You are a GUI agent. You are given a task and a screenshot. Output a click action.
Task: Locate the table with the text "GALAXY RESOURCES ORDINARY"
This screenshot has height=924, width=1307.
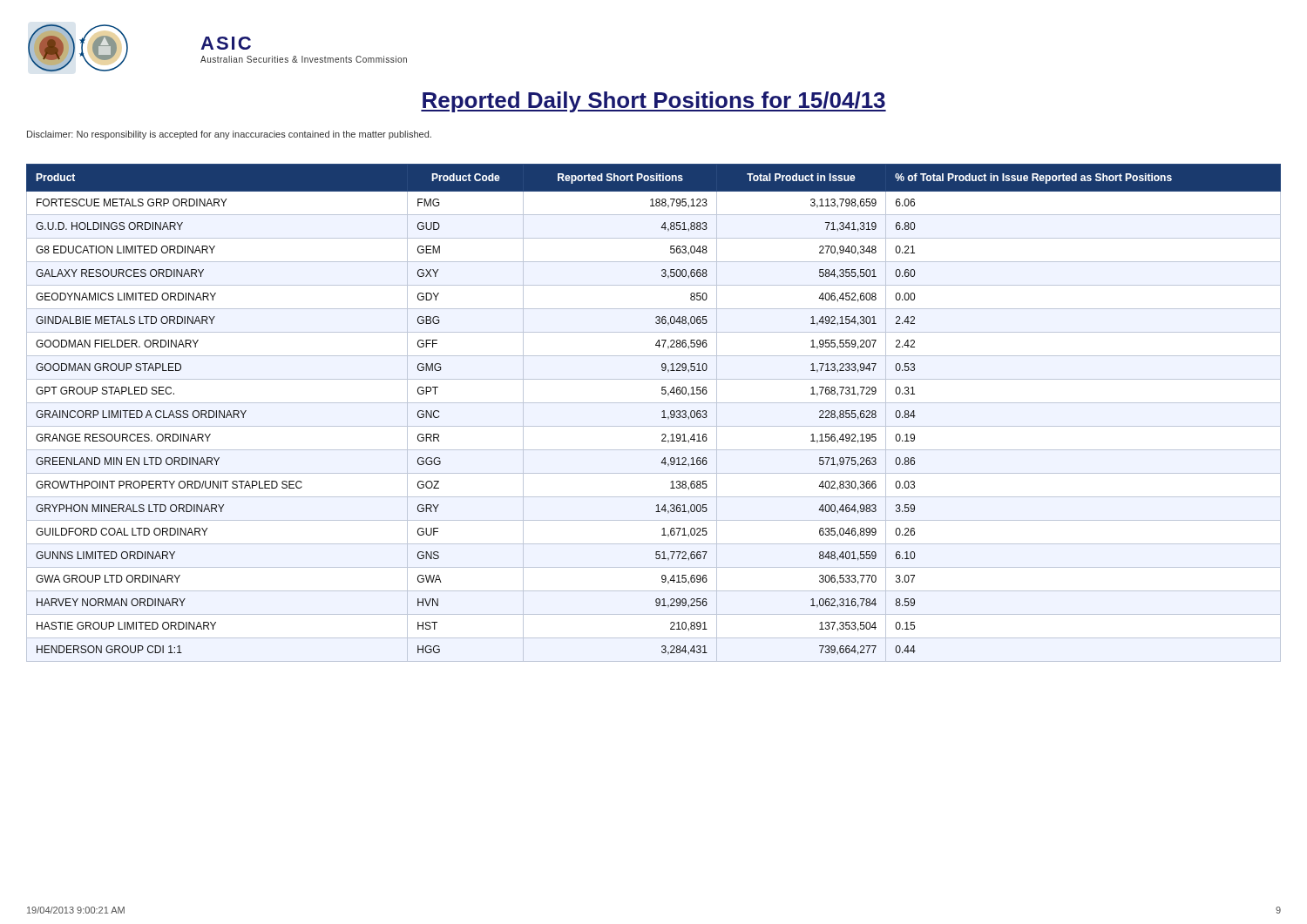coord(654,526)
